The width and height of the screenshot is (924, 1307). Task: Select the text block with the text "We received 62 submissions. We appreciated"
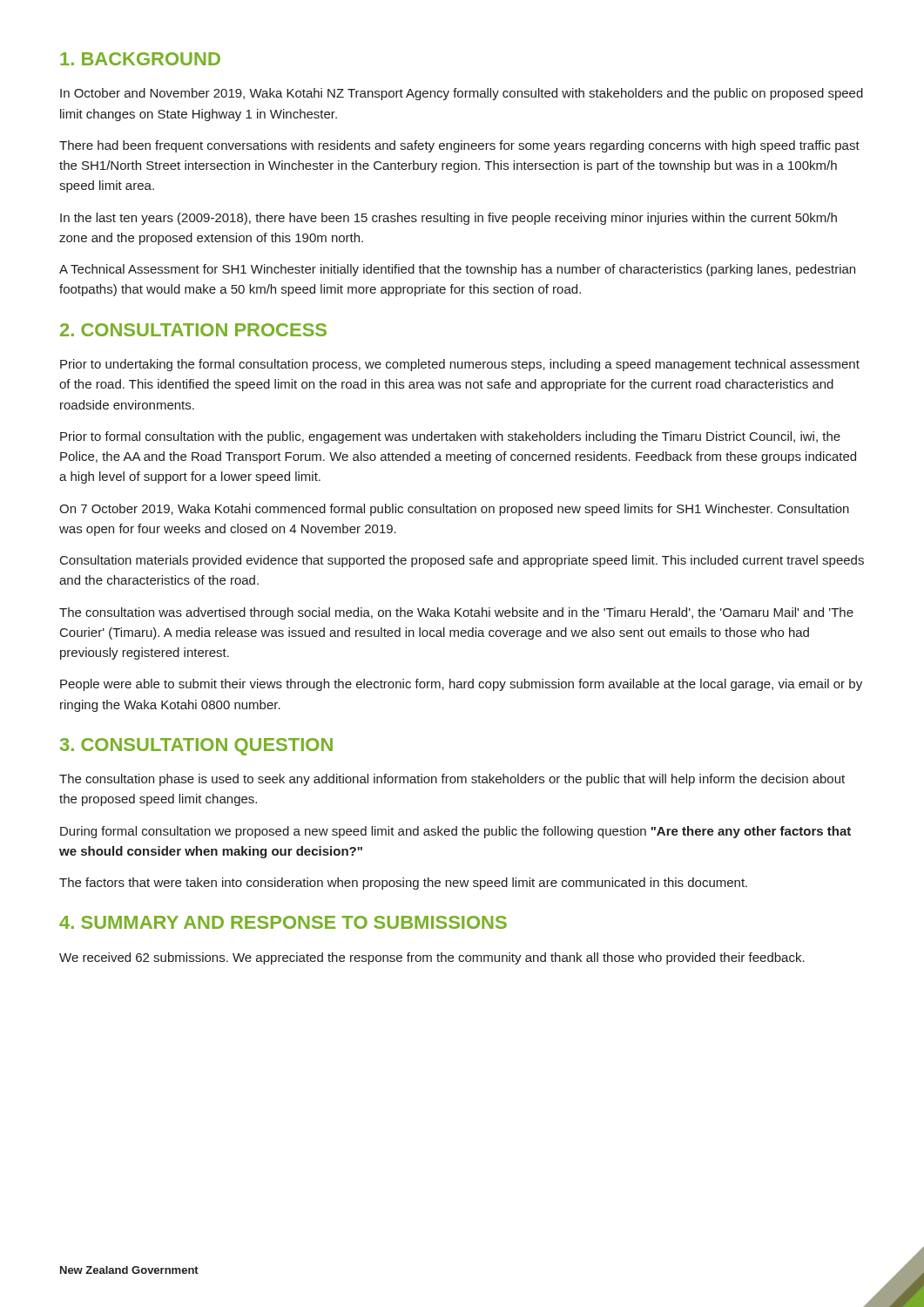click(x=462, y=957)
